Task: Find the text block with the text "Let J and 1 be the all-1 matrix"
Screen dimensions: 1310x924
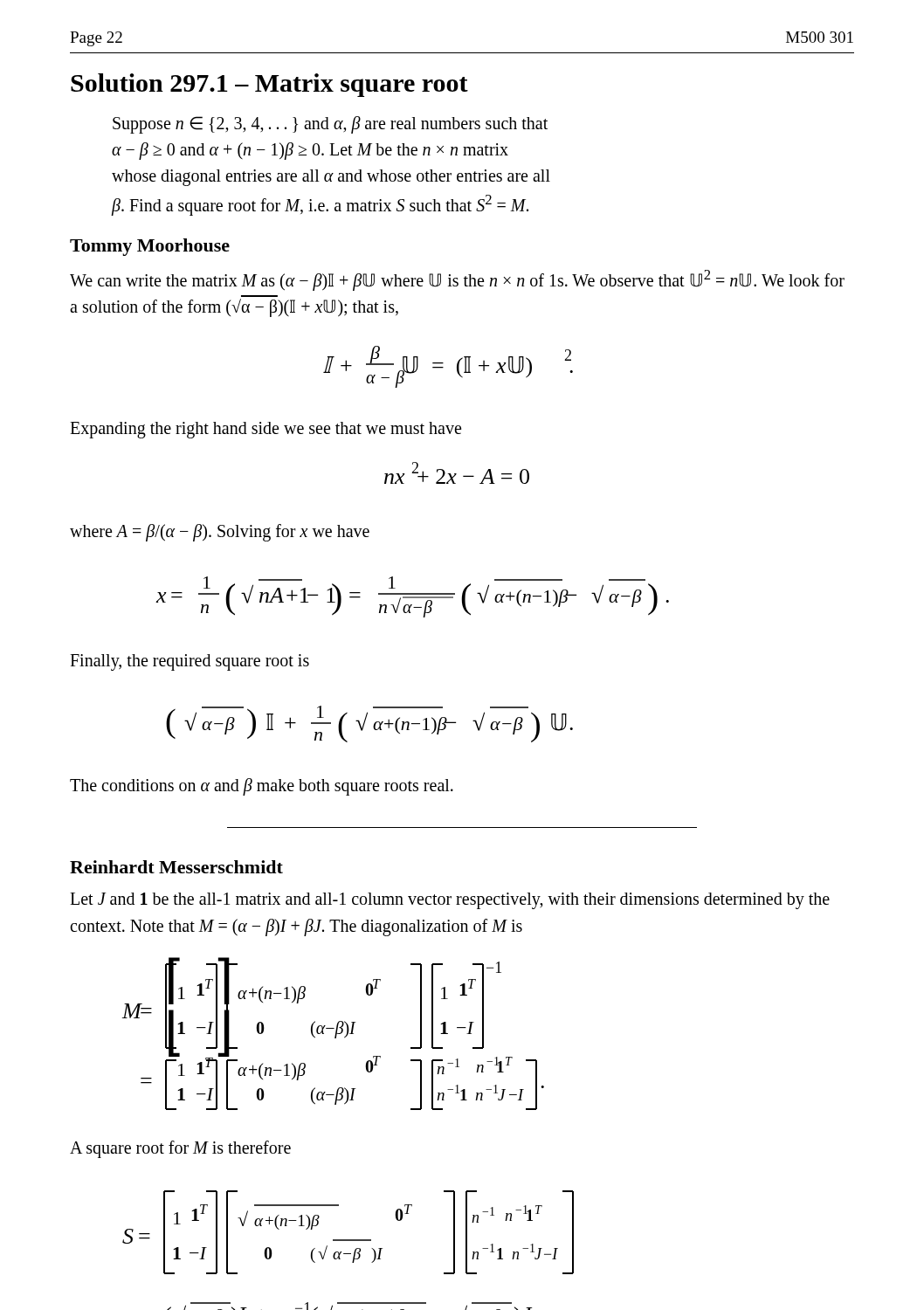Action: pyautogui.click(x=462, y=912)
